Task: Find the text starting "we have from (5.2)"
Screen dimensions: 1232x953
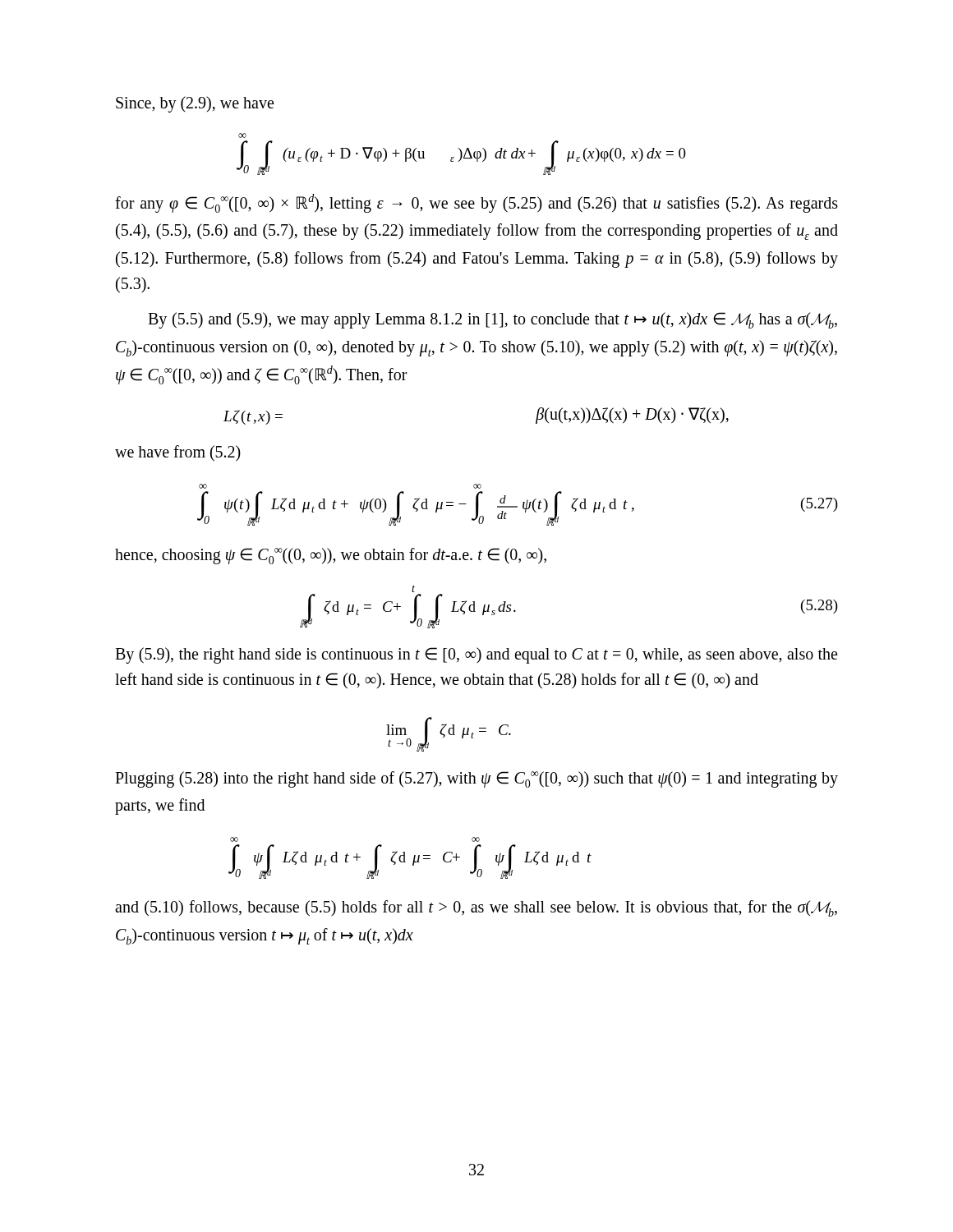Action: tap(178, 452)
